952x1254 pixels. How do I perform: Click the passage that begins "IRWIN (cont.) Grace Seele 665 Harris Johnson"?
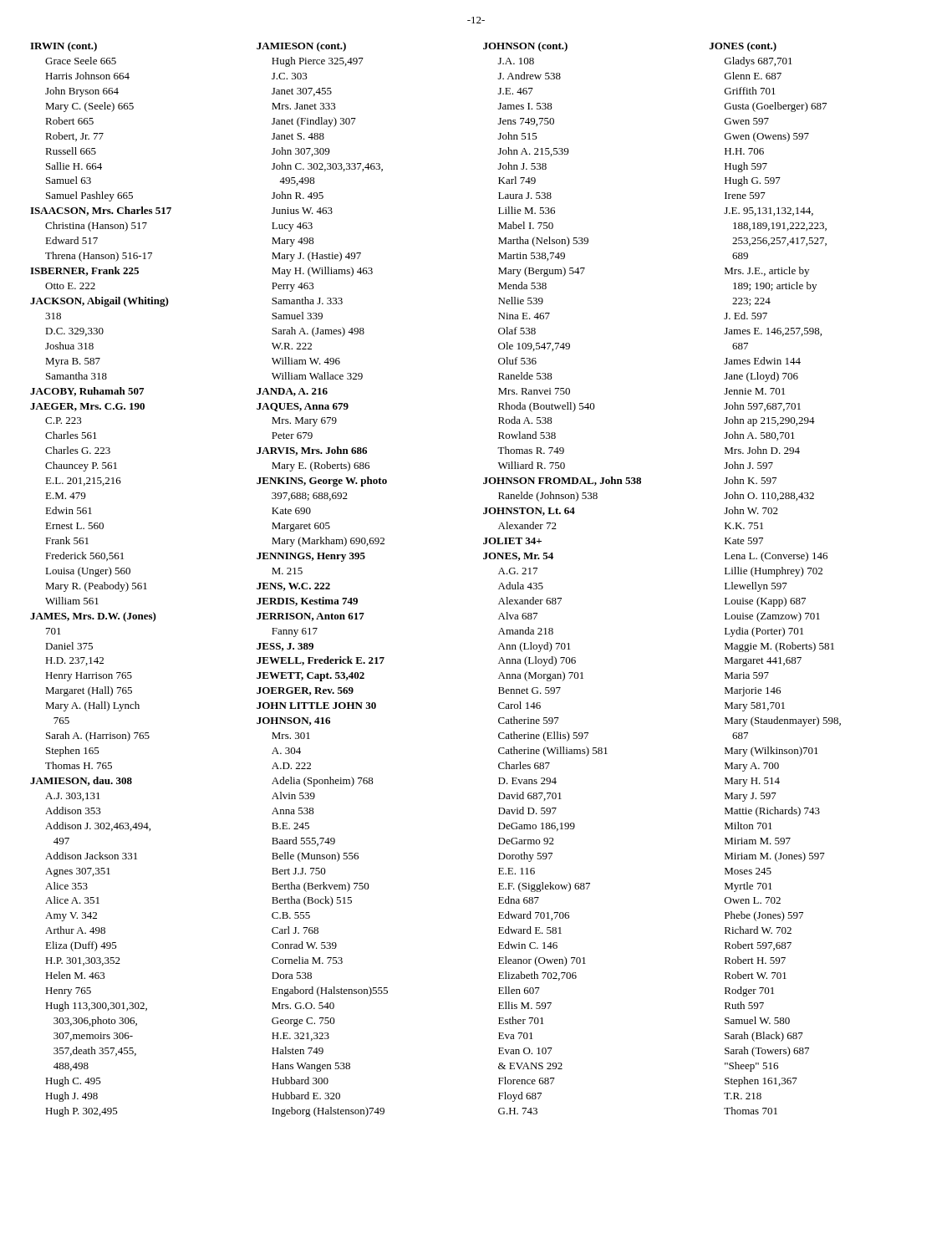point(137,578)
